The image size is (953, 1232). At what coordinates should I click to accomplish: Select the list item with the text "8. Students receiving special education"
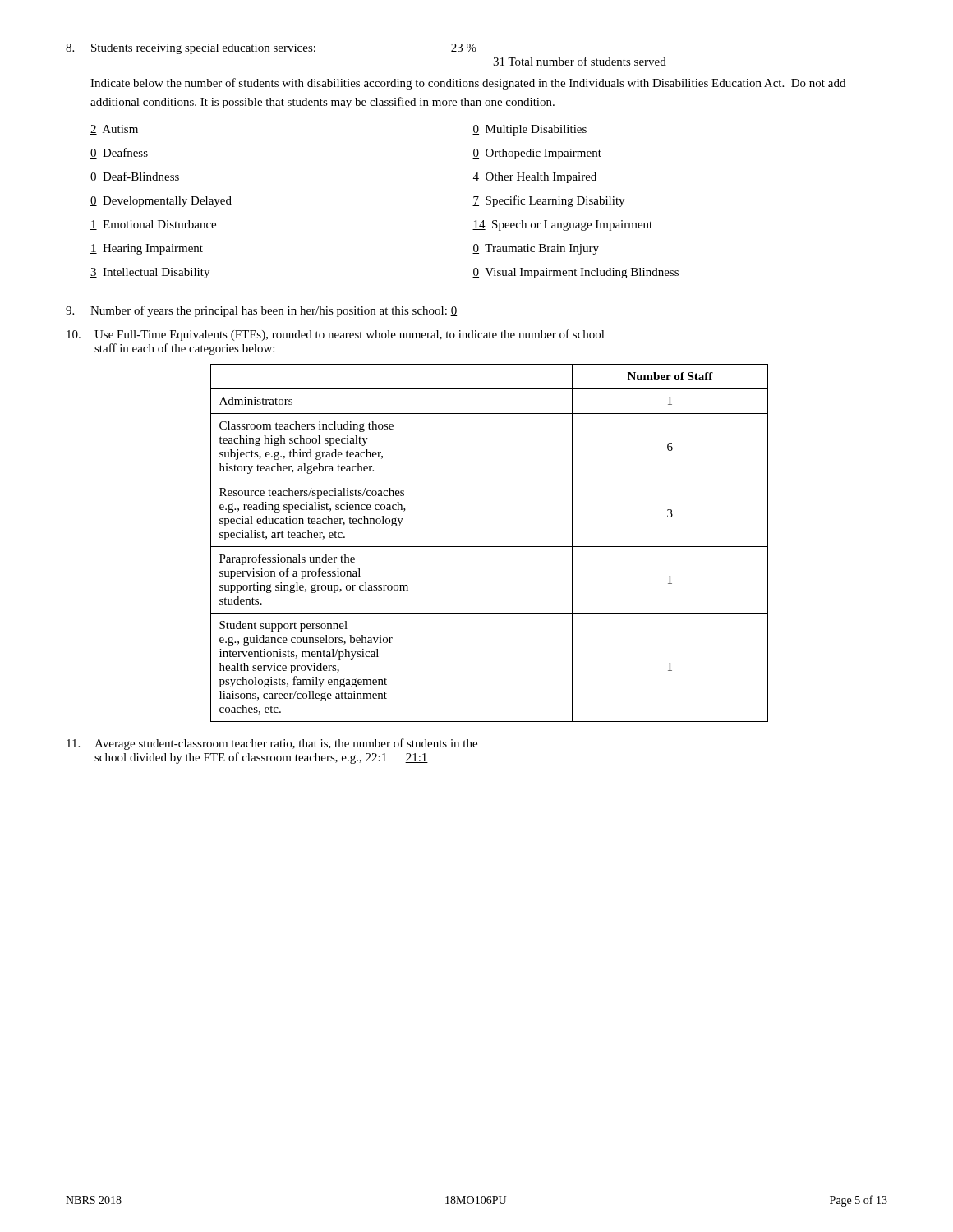(476, 55)
